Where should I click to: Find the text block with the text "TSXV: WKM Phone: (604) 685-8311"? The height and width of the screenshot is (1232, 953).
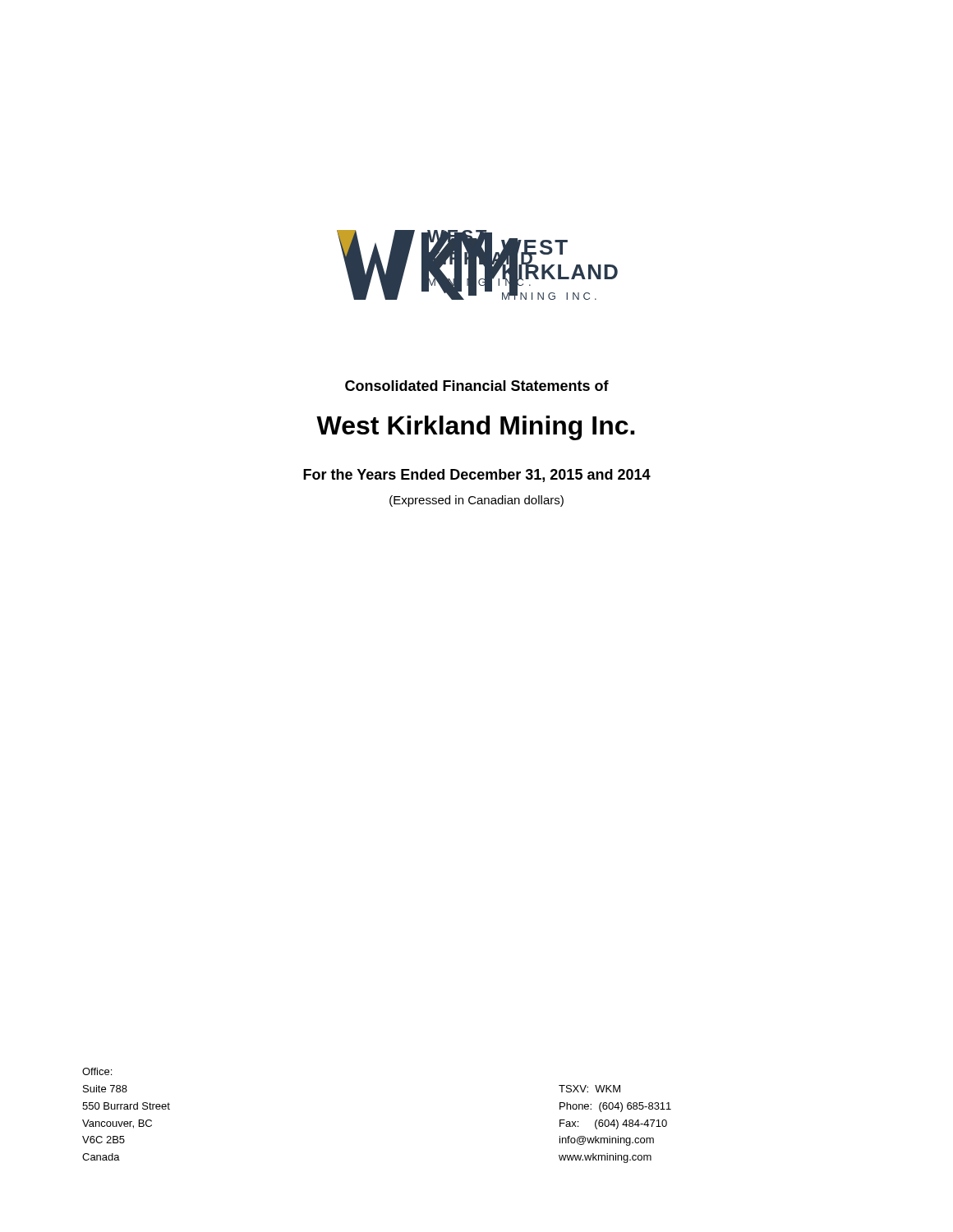pyautogui.click(x=615, y=1123)
